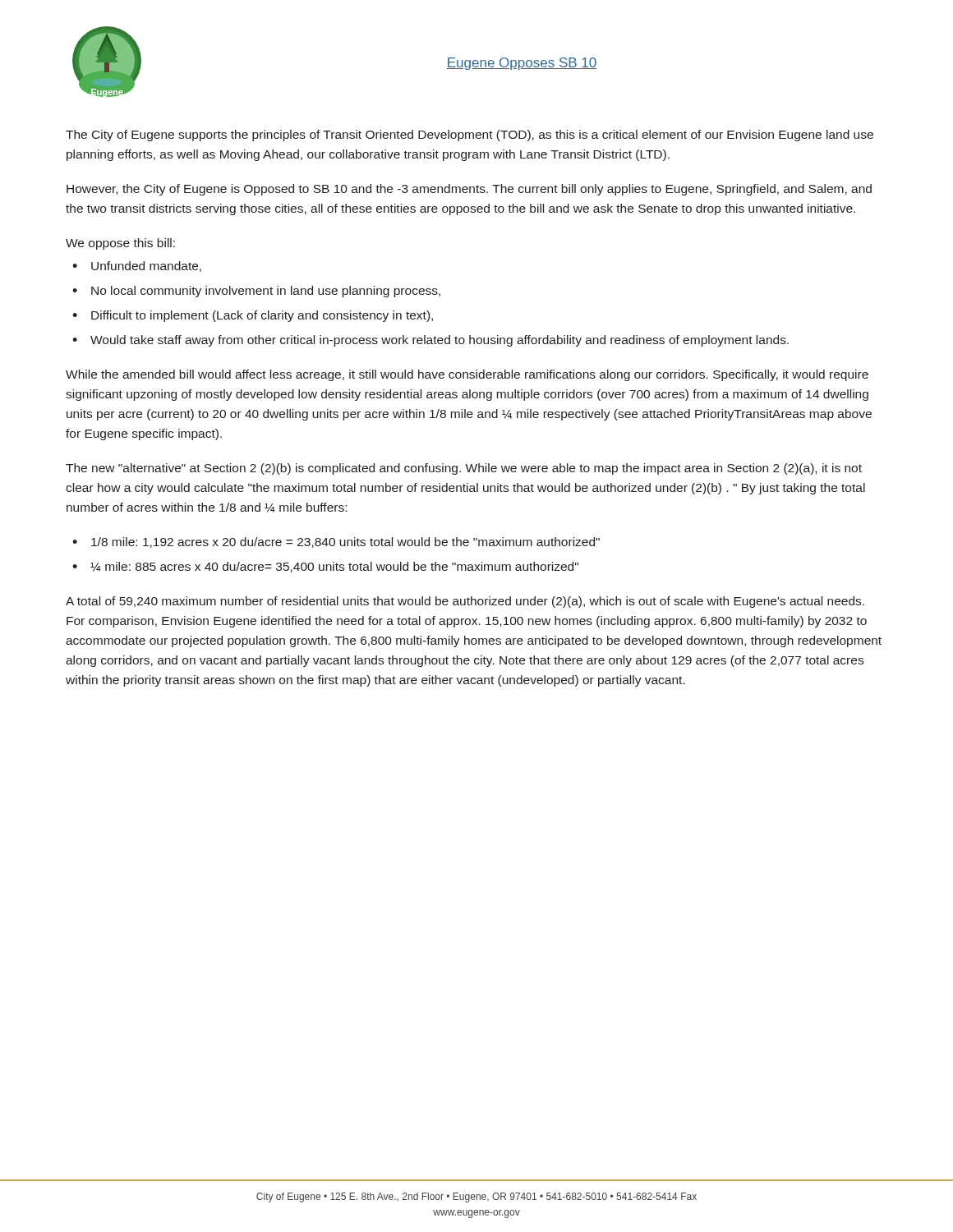
Task: Click on the passage starting "The City of Eugene supports"
Action: point(470,144)
